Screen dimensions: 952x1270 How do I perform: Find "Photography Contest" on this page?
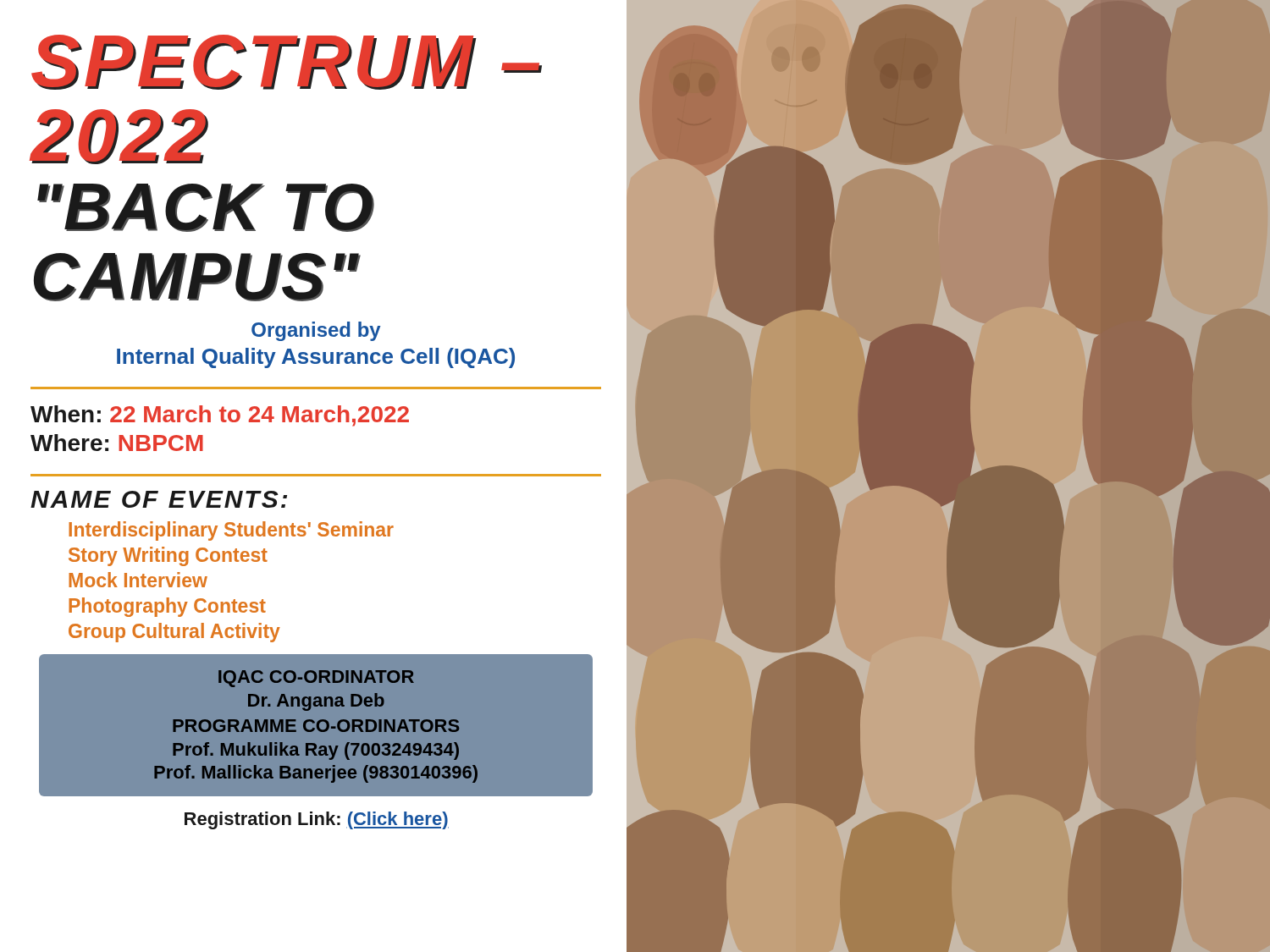pyautogui.click(x=167, y=606)
